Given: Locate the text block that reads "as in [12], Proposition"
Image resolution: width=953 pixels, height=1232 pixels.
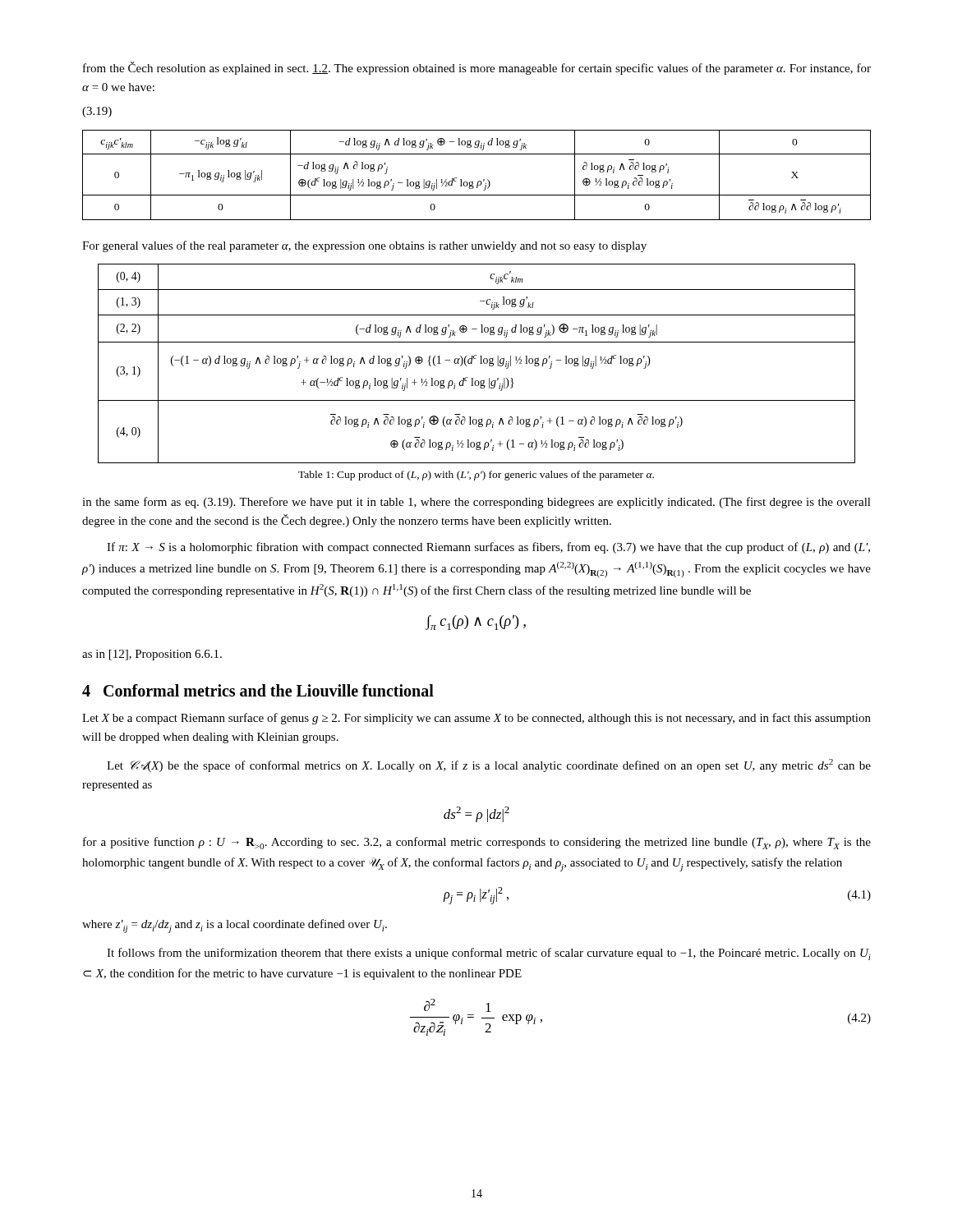Looking at the screenshot, I should click(152, 654).
